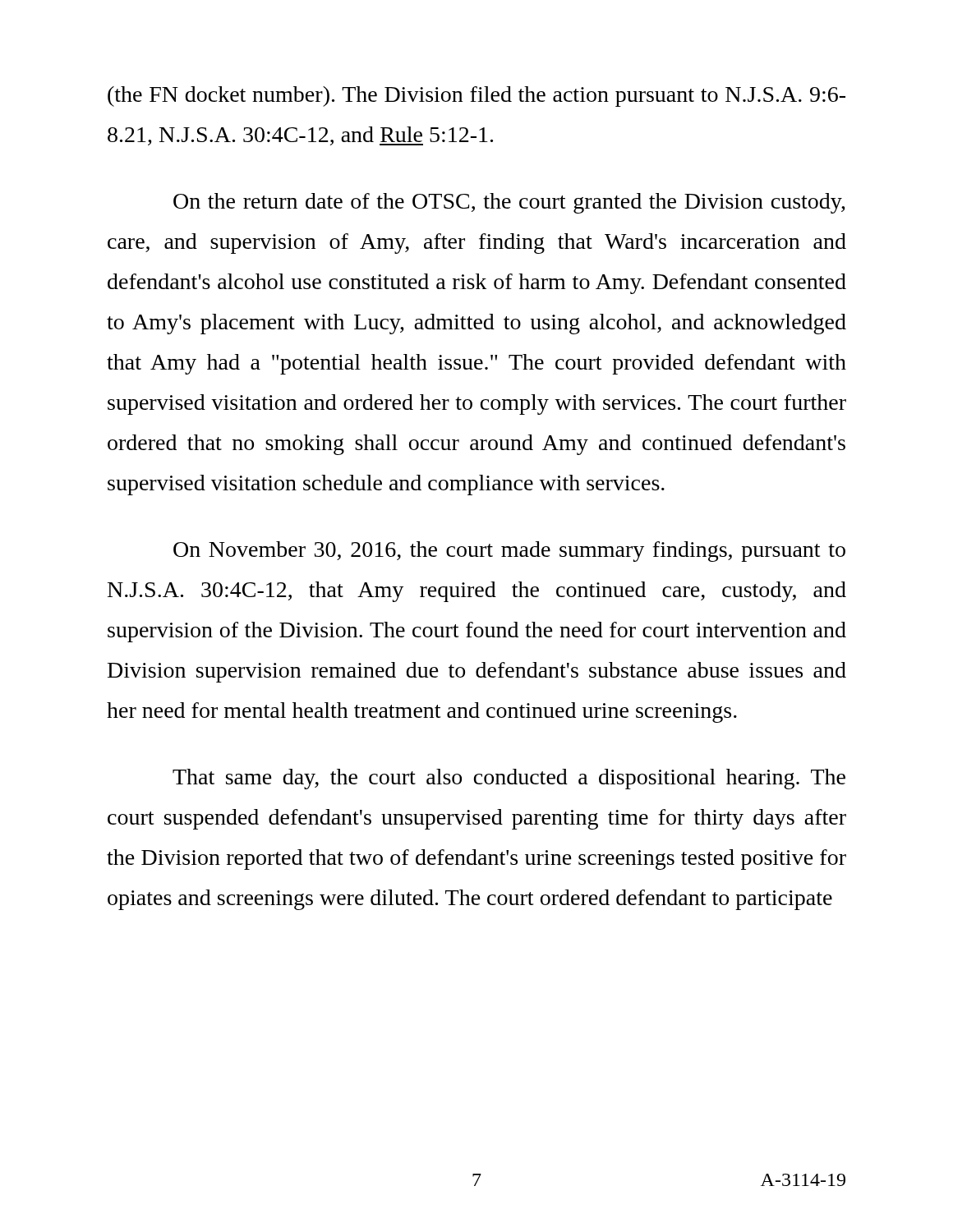The width and height of the screenshot is (953, 1232).
Task: Locate the block of text that opens with "That same day,"
Action: pos(476,837)
